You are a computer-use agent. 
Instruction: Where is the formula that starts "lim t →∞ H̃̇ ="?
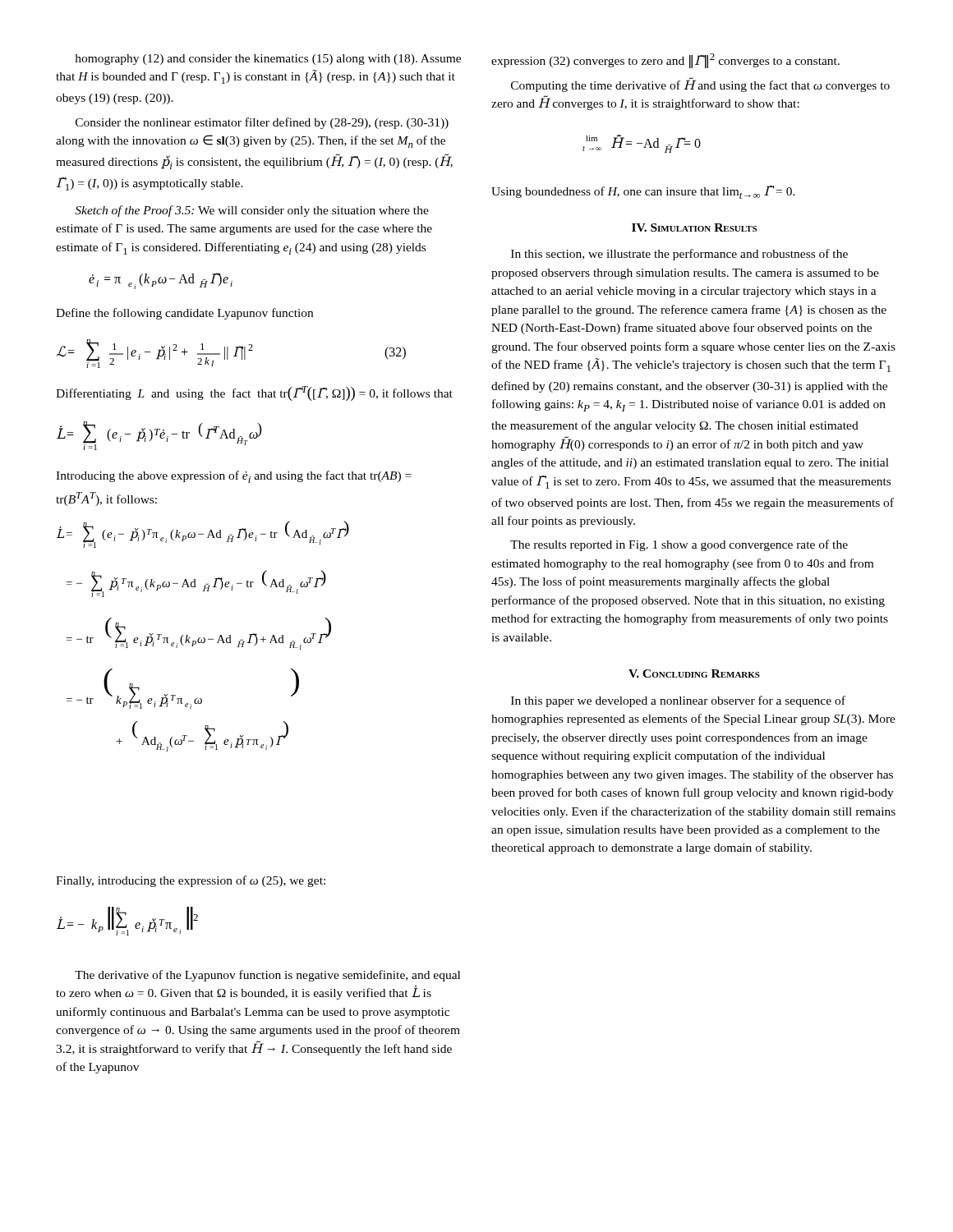[x=694, y=145]
